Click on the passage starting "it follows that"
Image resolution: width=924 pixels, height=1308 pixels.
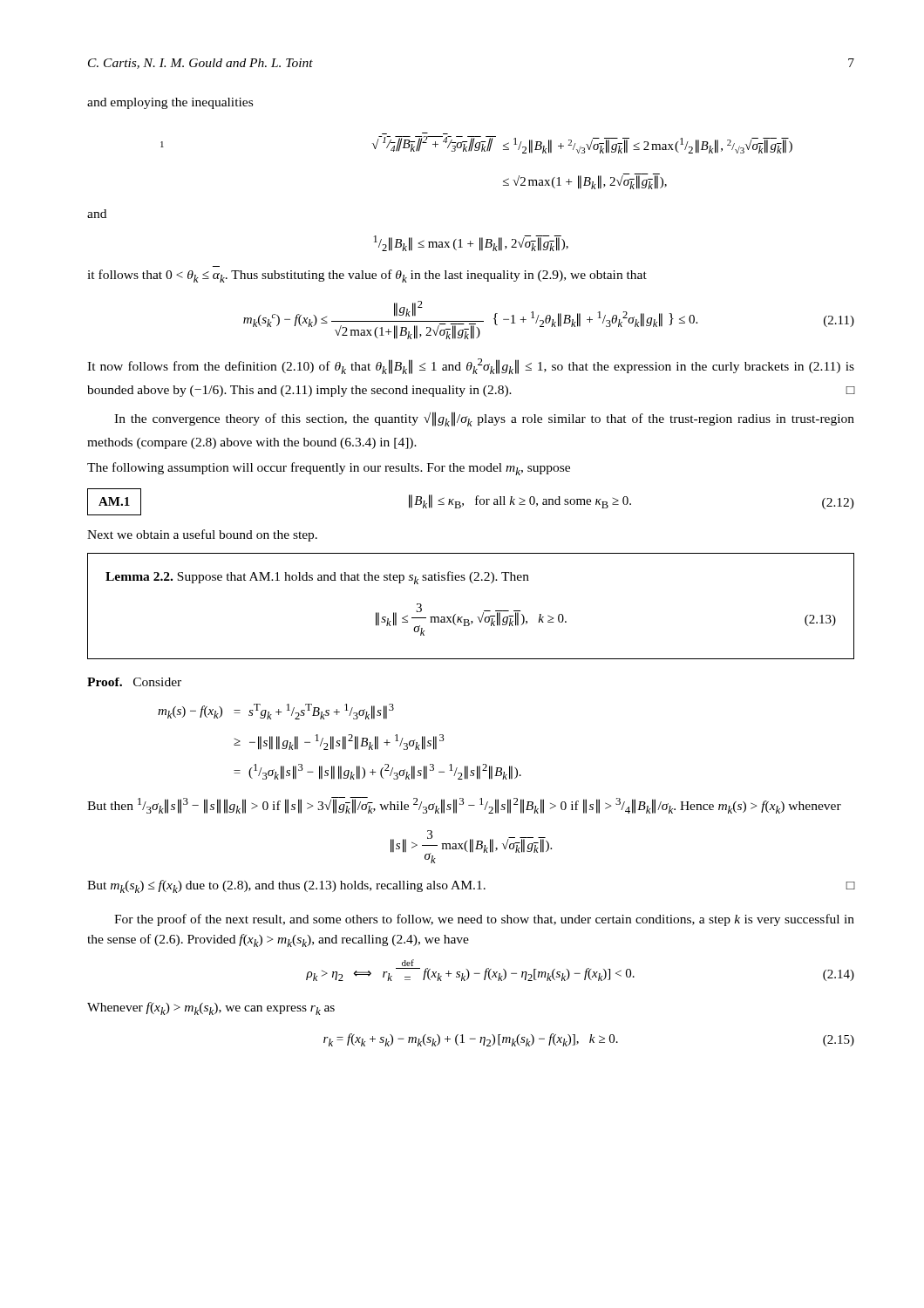471,276
